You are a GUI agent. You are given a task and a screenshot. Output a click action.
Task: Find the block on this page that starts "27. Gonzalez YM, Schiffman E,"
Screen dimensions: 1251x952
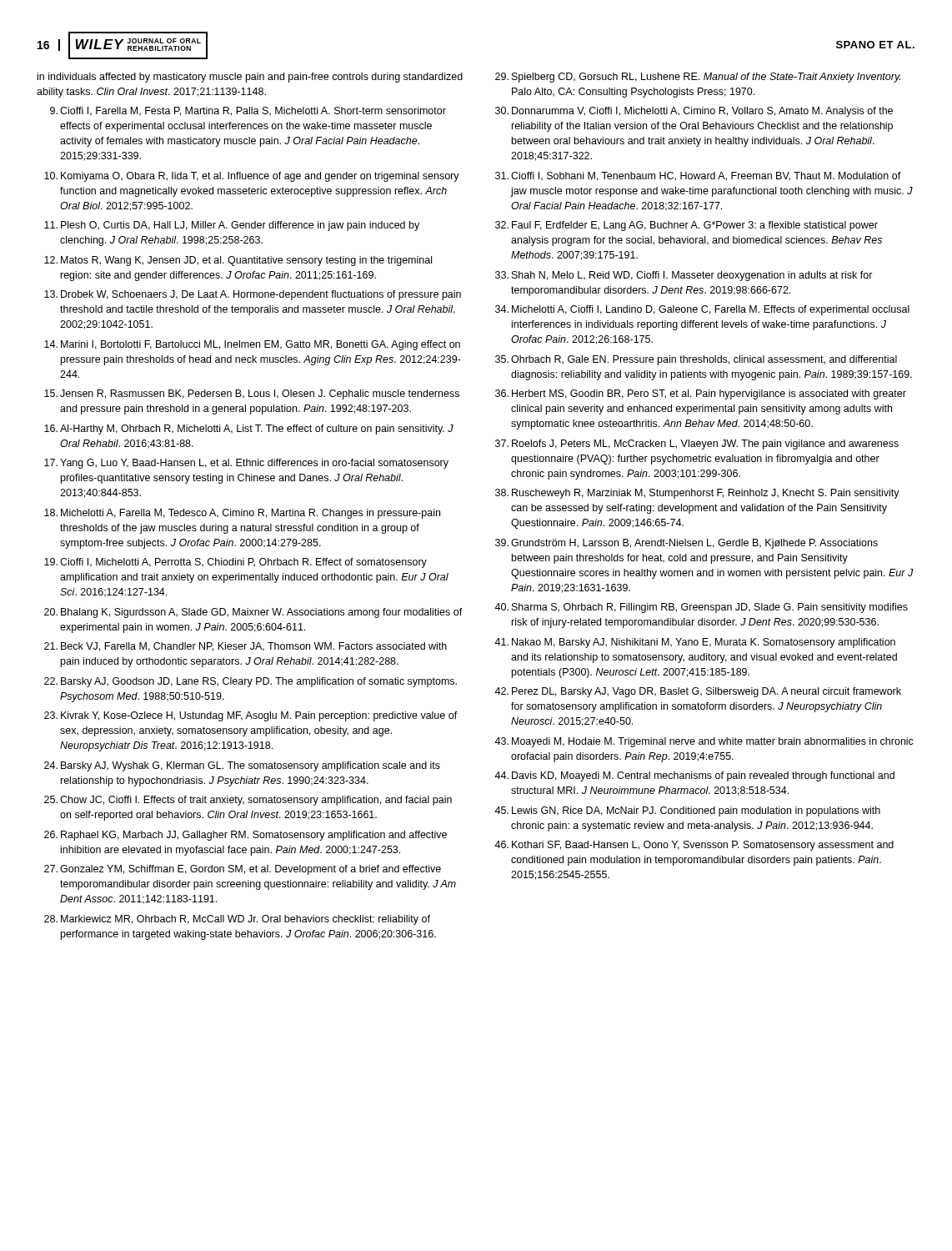pos(250,884)
